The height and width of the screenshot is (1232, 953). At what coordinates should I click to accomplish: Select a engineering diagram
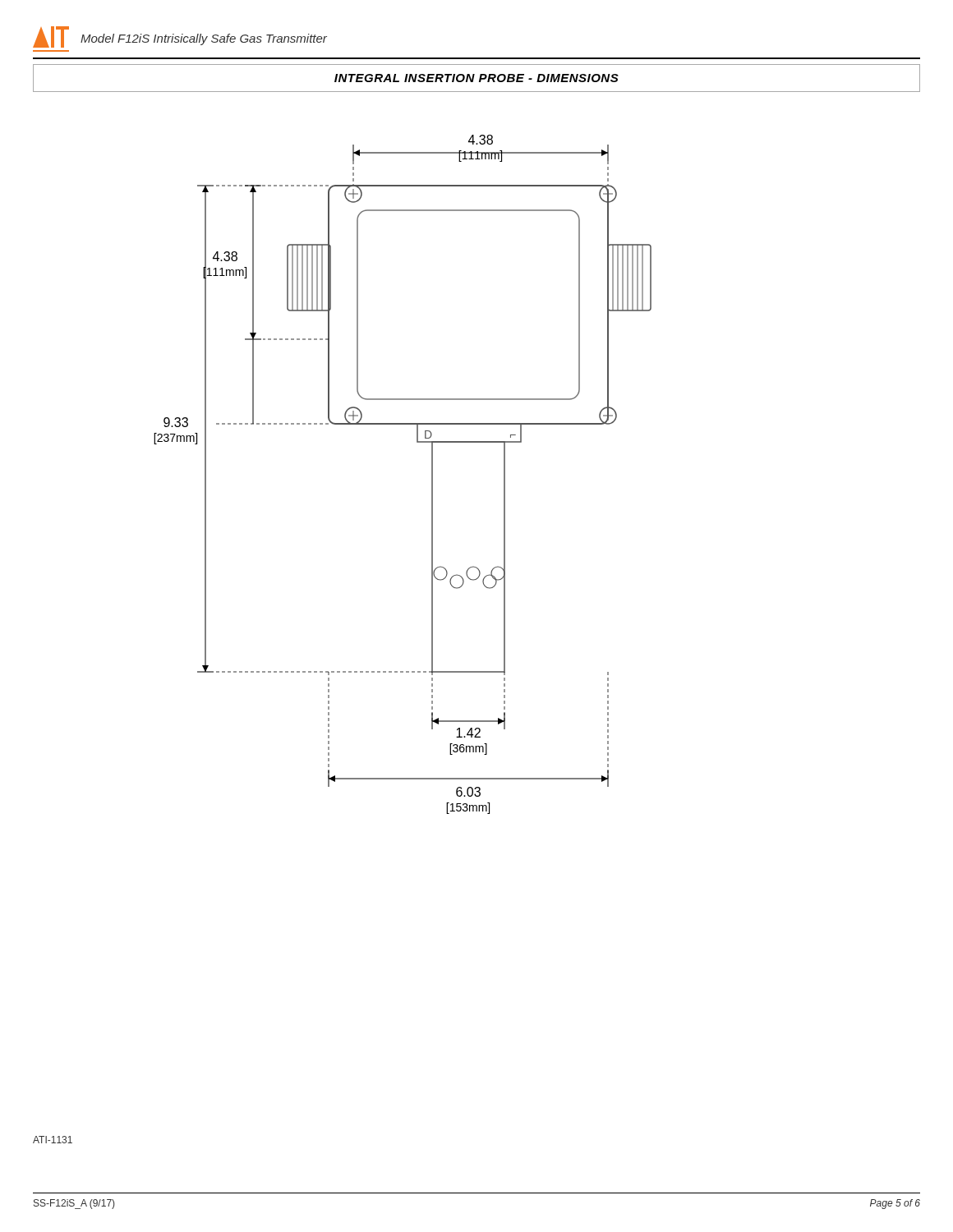click(476, 623)
